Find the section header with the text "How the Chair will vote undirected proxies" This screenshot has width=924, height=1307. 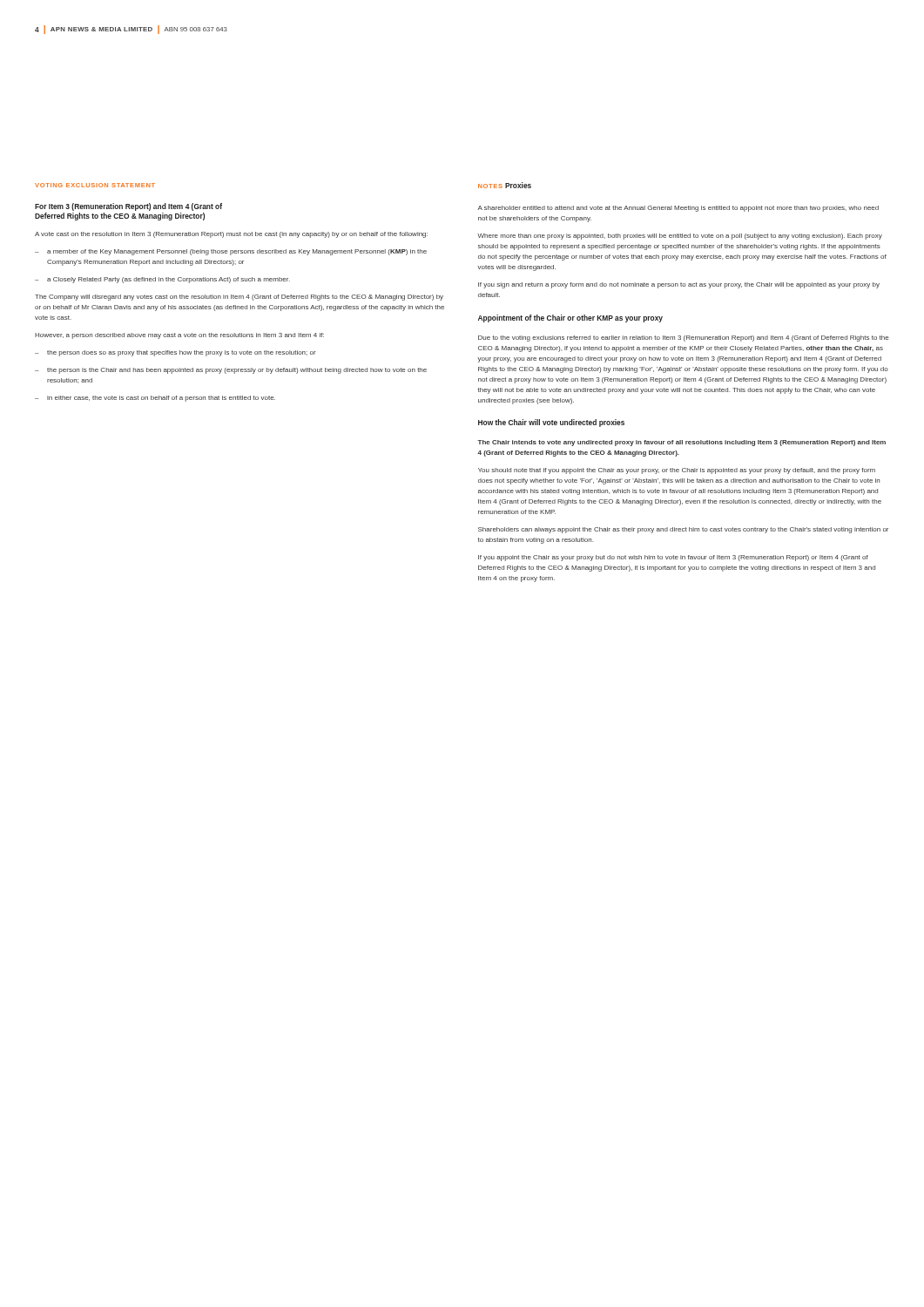click(551, 423)
